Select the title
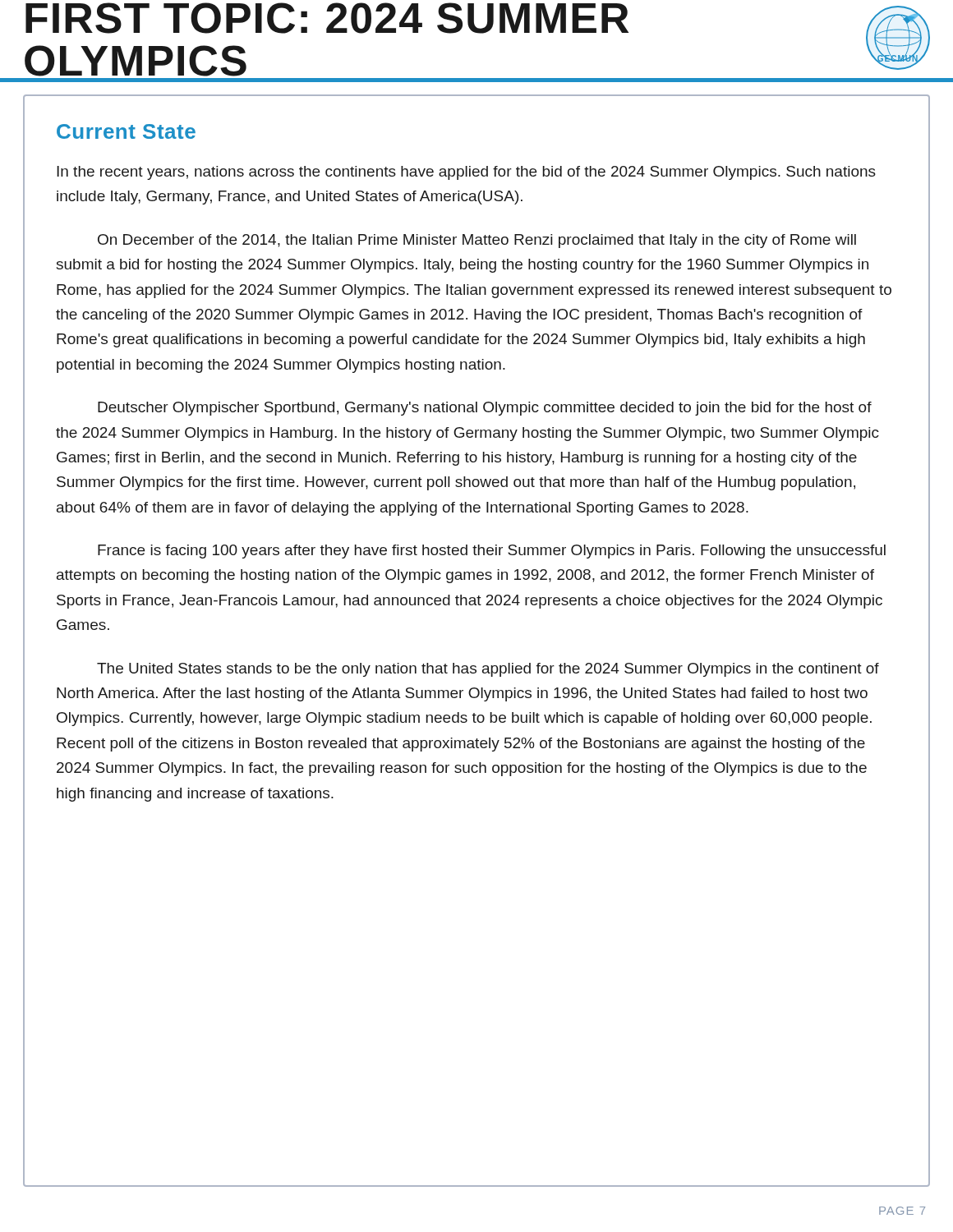Image resolution: width=953 pixels, height=1232 pixels. [x=327, y=41]
